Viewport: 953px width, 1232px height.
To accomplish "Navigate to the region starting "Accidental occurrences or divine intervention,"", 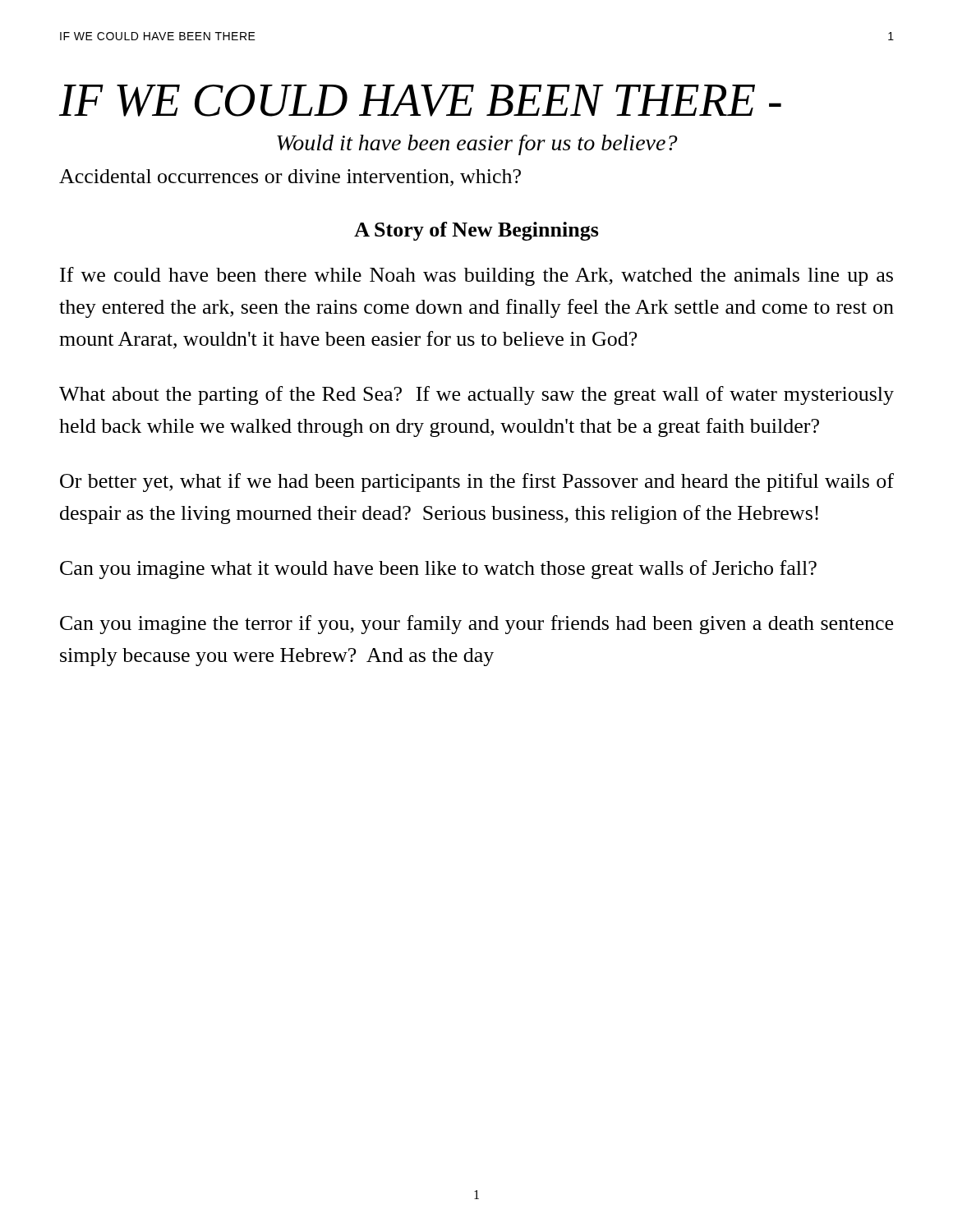I will tap(290, 176).
